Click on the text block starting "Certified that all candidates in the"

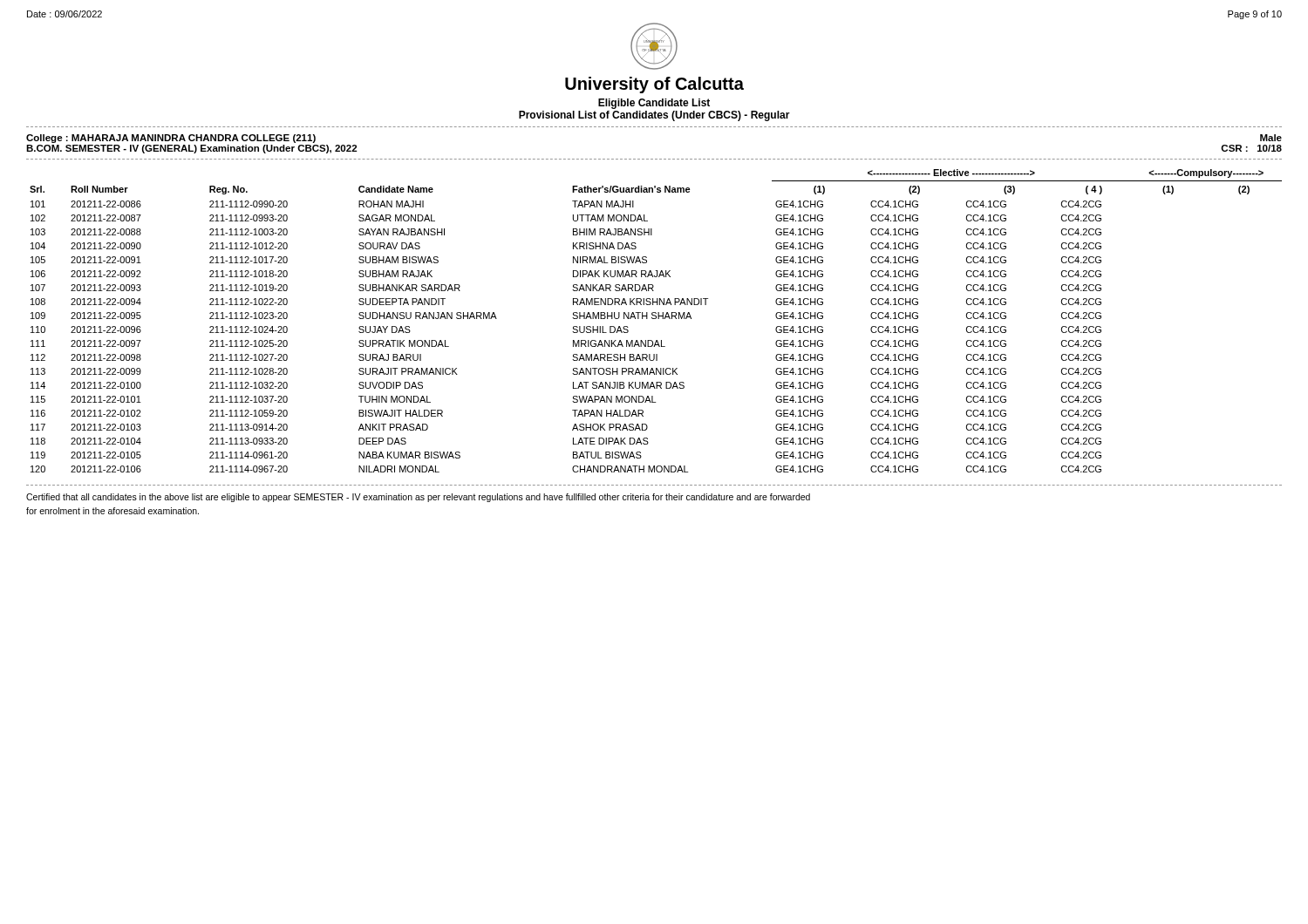click(418, 504)
